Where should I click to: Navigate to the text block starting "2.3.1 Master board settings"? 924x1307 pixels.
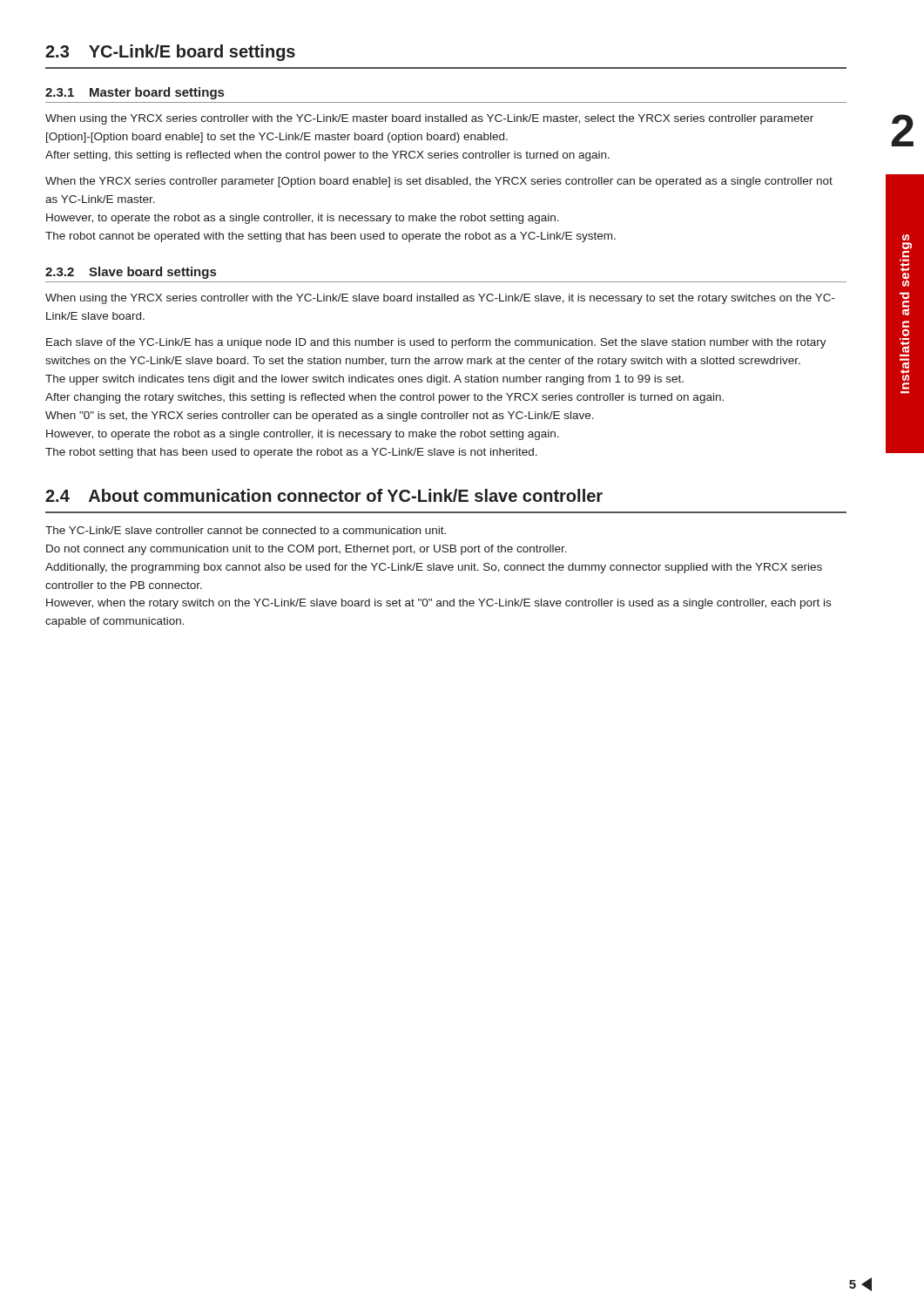446,92
